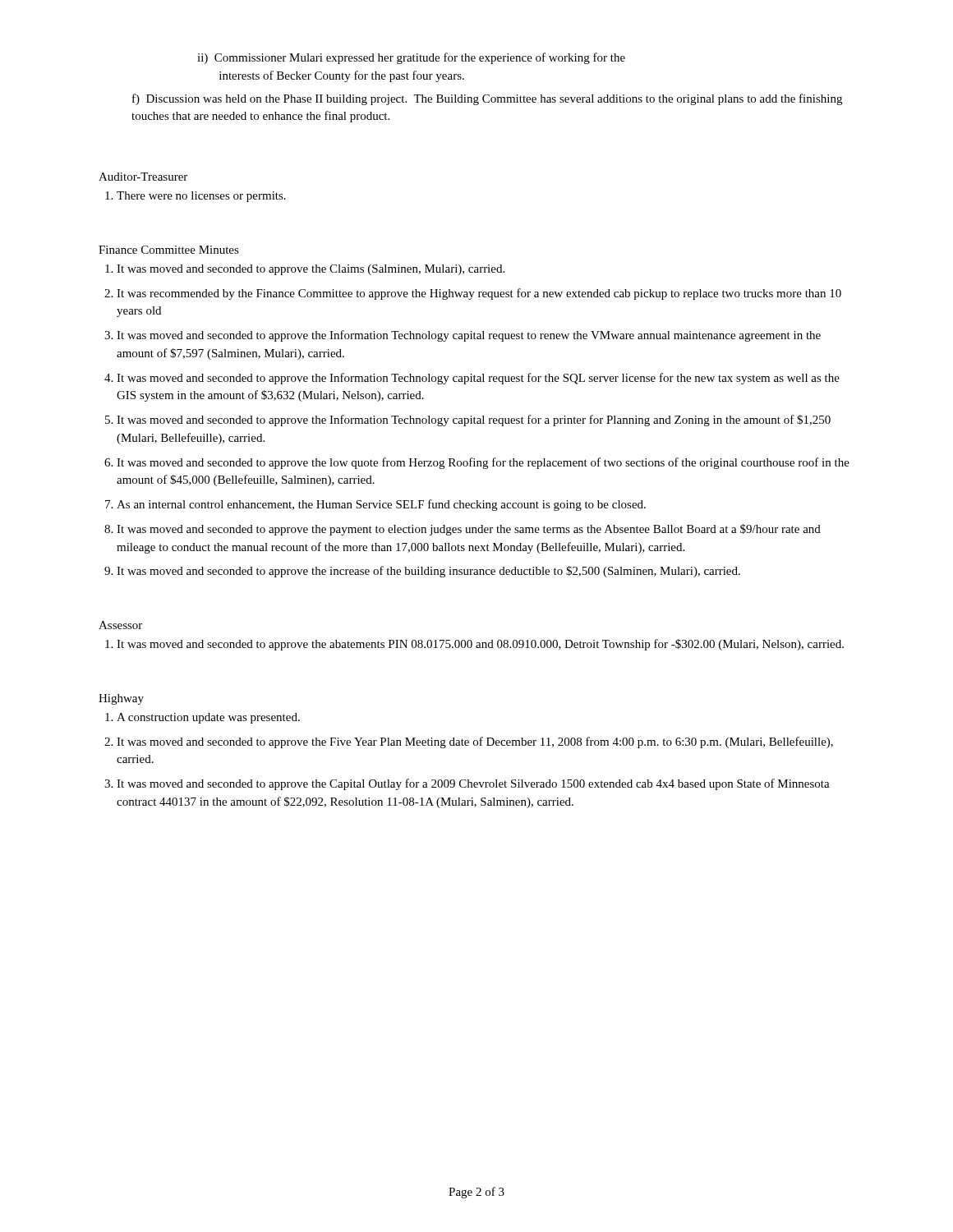Find the block starting "There were no licenses or"
Image resolution: width=953 pixels, height=1232 pixels.
202,195
